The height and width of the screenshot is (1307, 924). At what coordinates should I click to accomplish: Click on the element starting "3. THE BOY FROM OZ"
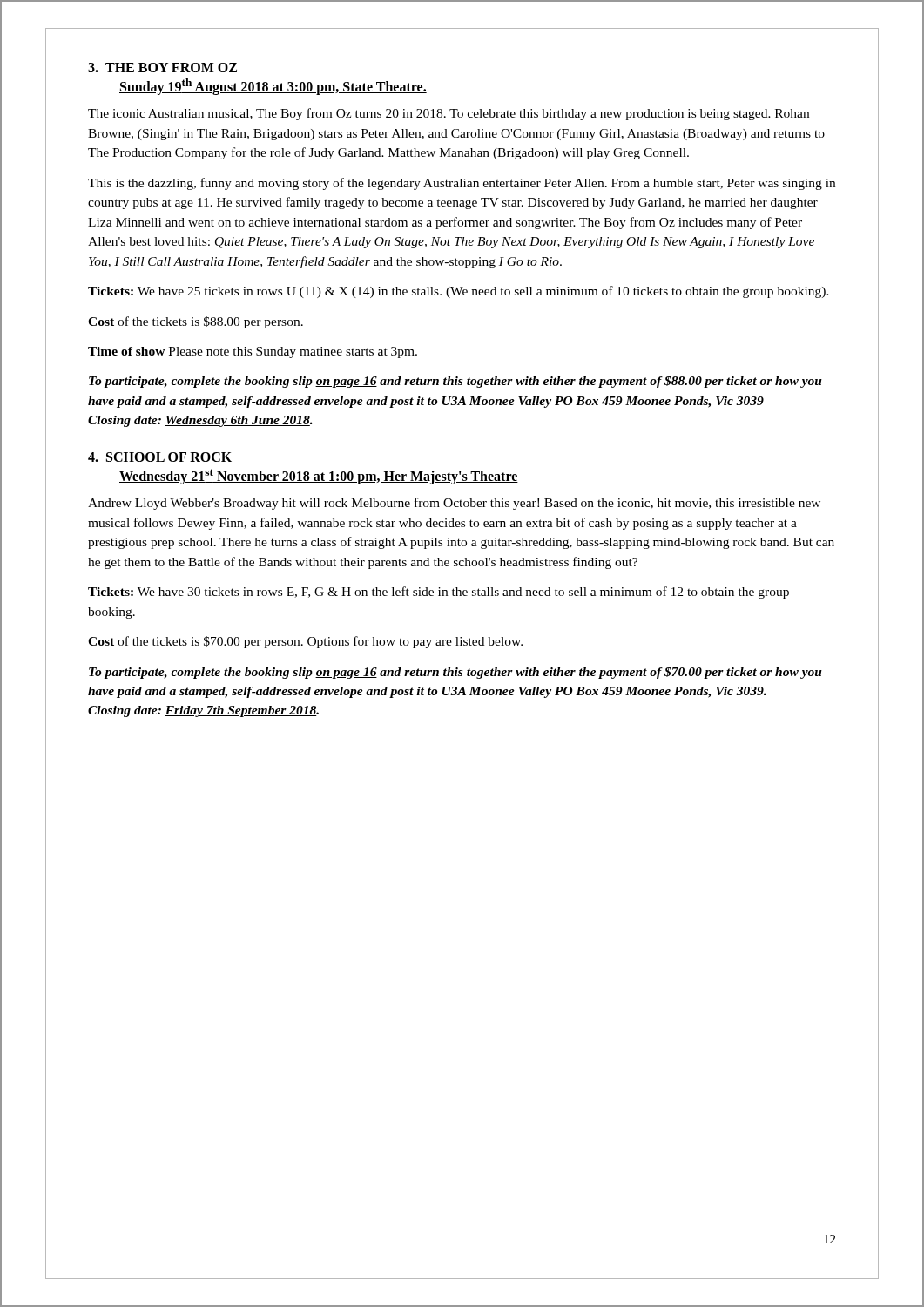pyautogui.click(x=162, y=68)
